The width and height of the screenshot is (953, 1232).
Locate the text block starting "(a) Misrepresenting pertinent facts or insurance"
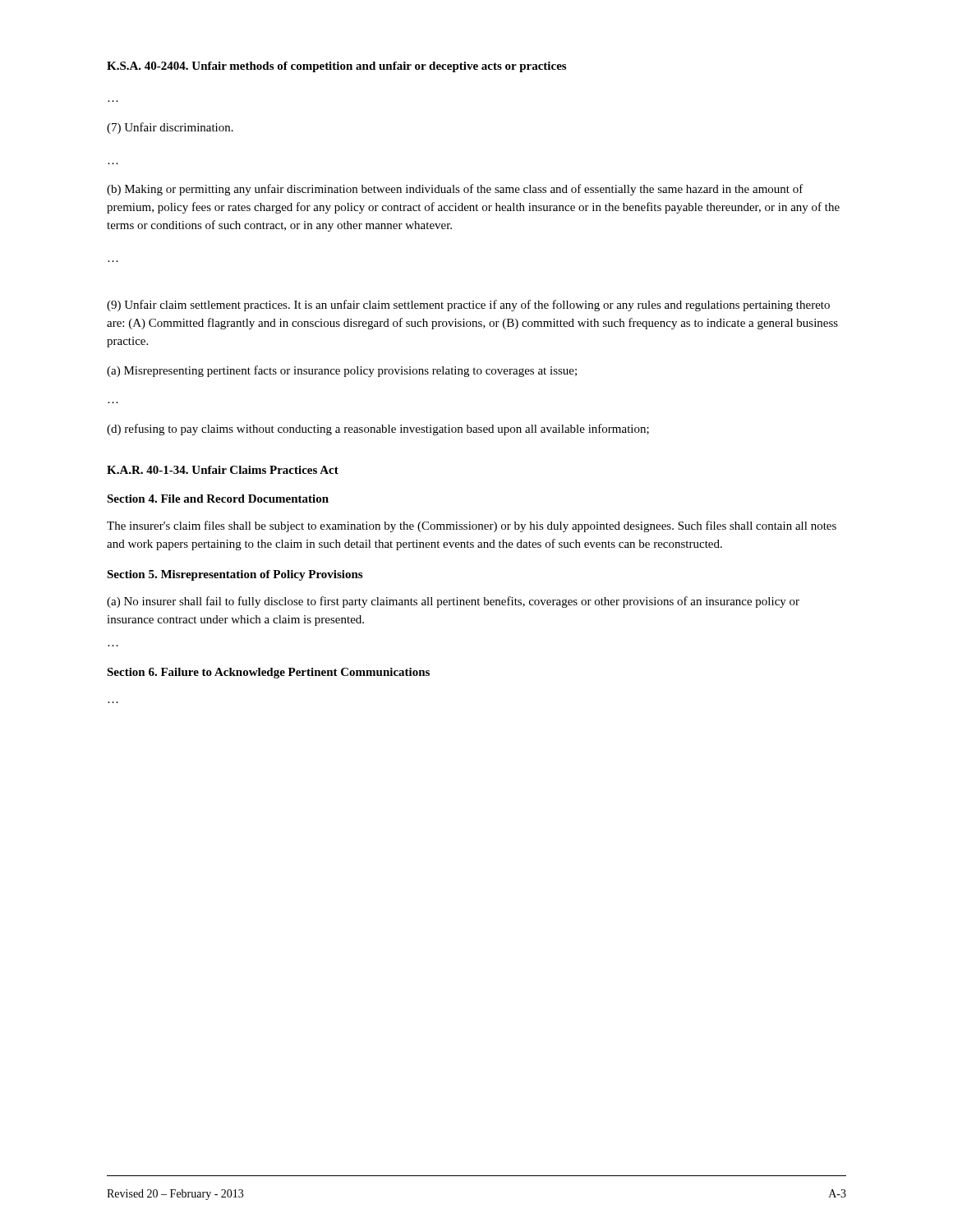pyautogui.click(x=342, y=370)
